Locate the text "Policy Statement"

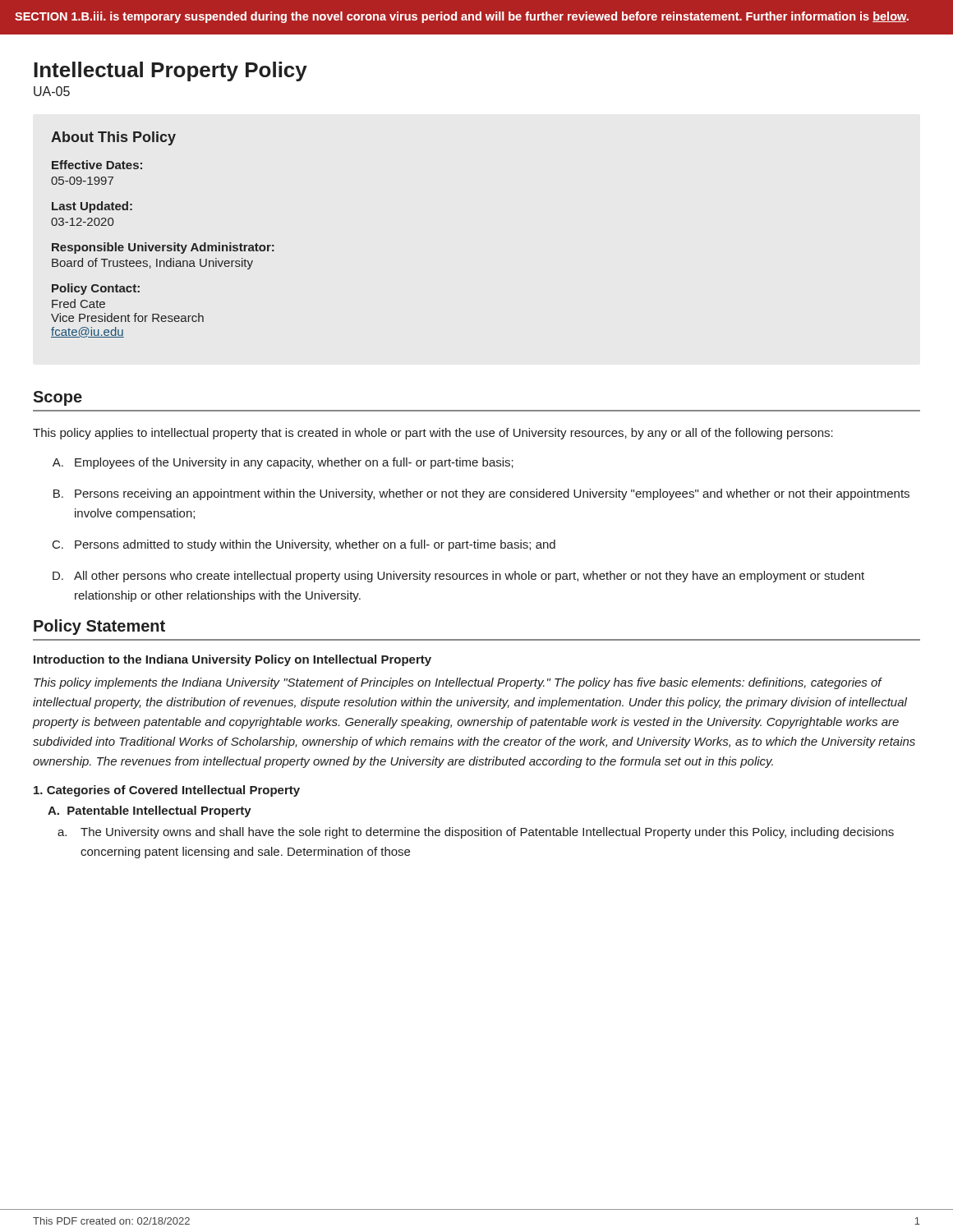pos(99,626)
